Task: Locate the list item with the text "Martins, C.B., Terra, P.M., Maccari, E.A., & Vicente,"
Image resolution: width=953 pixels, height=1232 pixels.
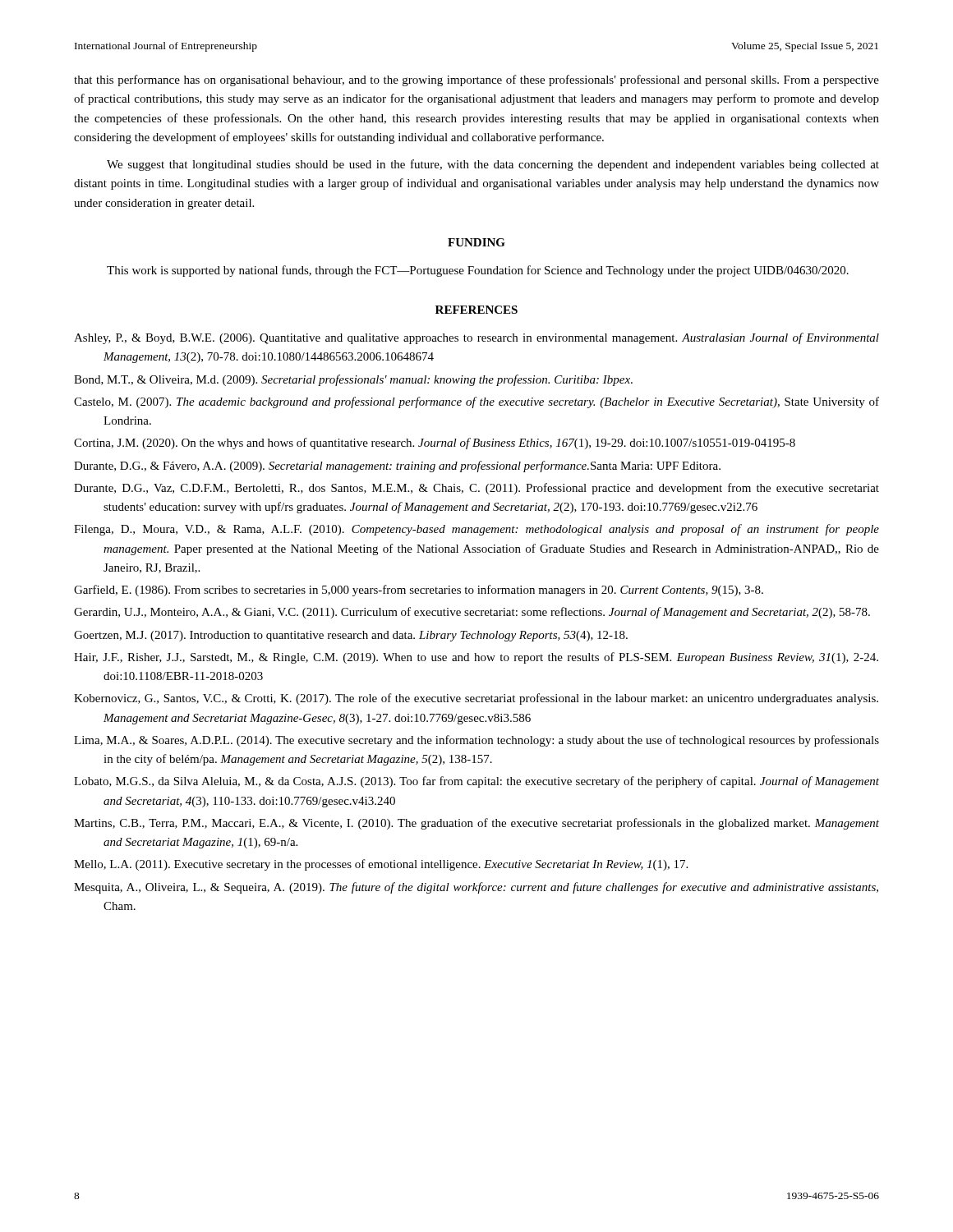Action: (476, 832)
